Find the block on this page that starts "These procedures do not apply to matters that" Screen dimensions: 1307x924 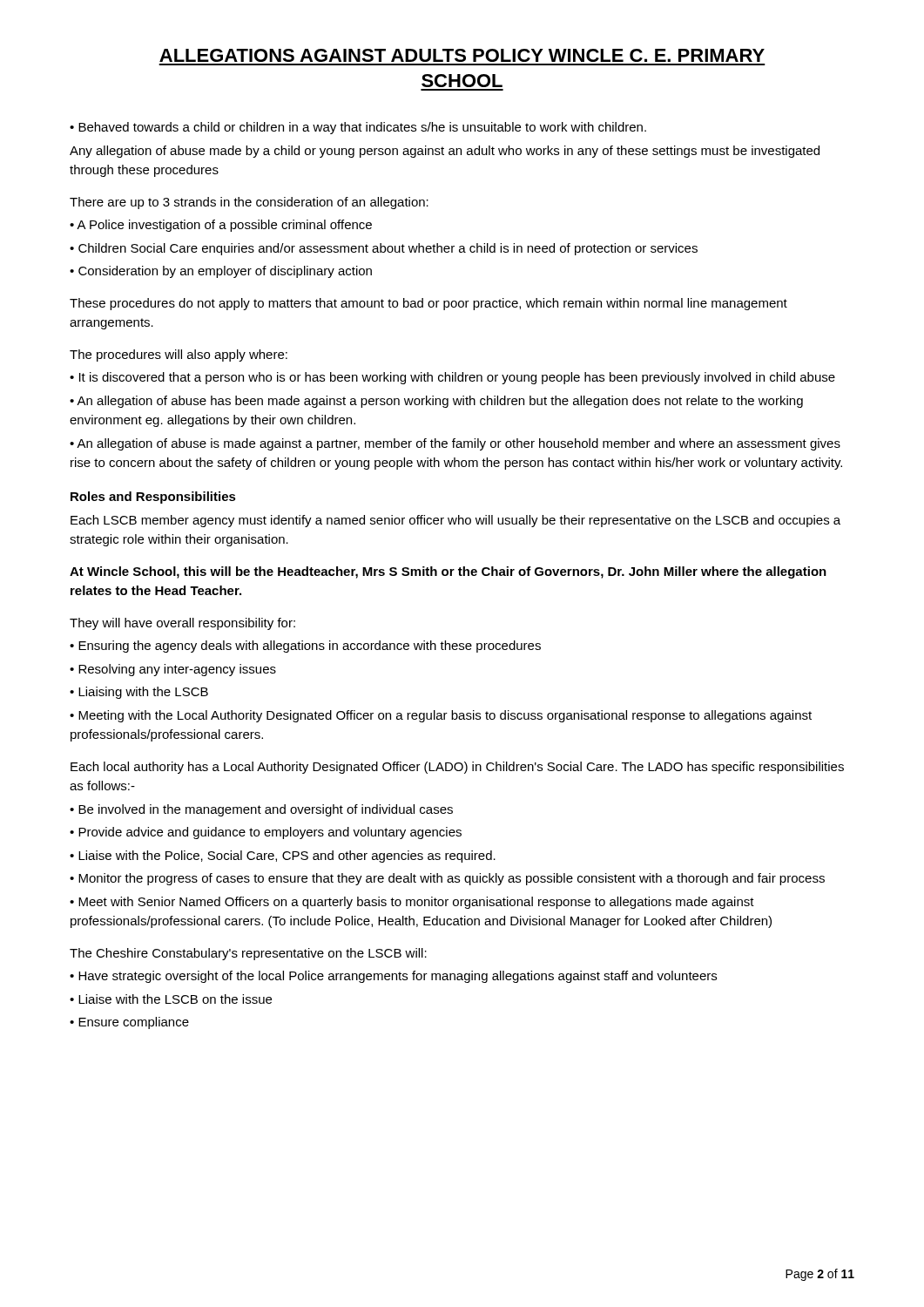click(x=428, y=312)
